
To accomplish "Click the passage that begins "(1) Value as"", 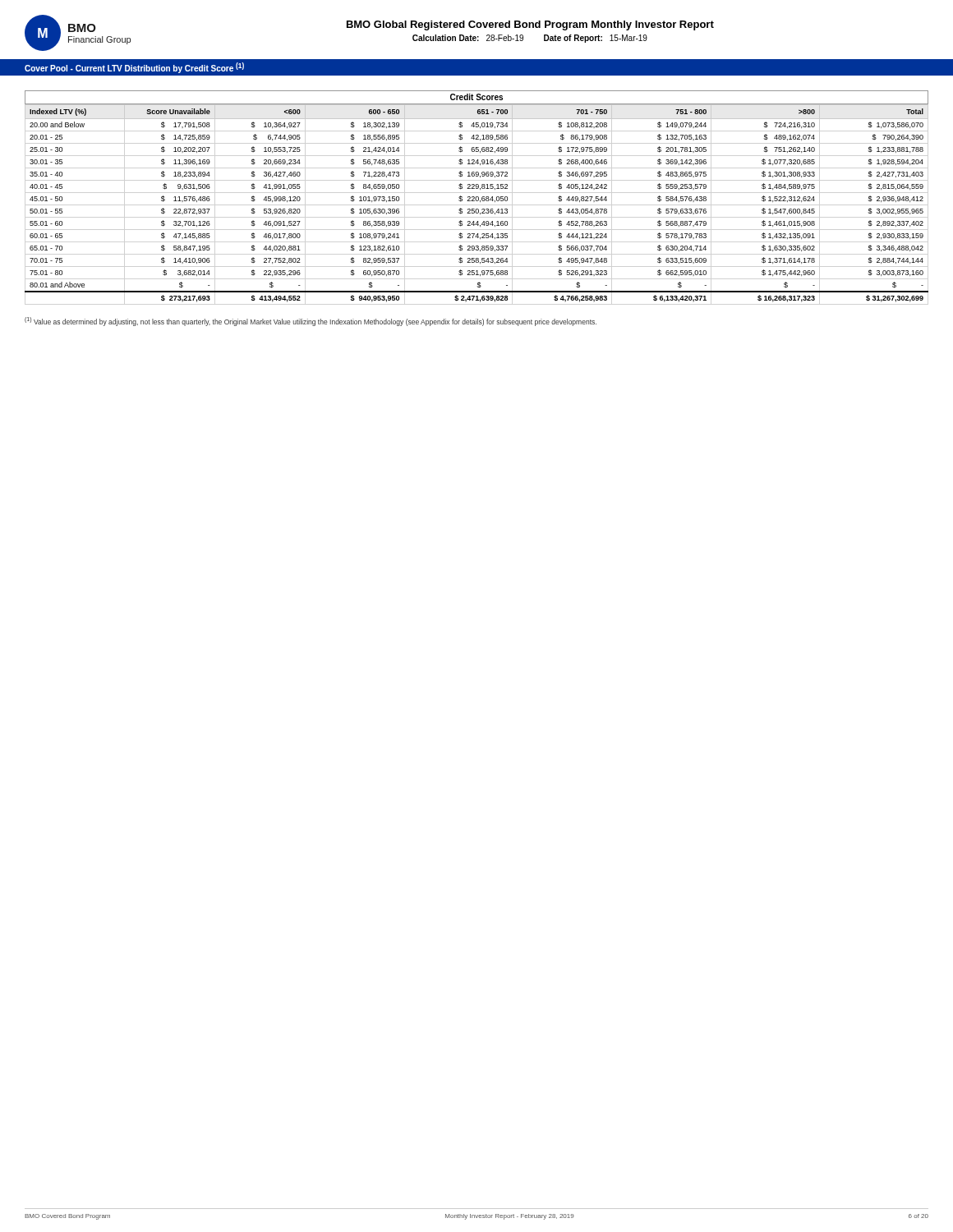I will (311, 321).
